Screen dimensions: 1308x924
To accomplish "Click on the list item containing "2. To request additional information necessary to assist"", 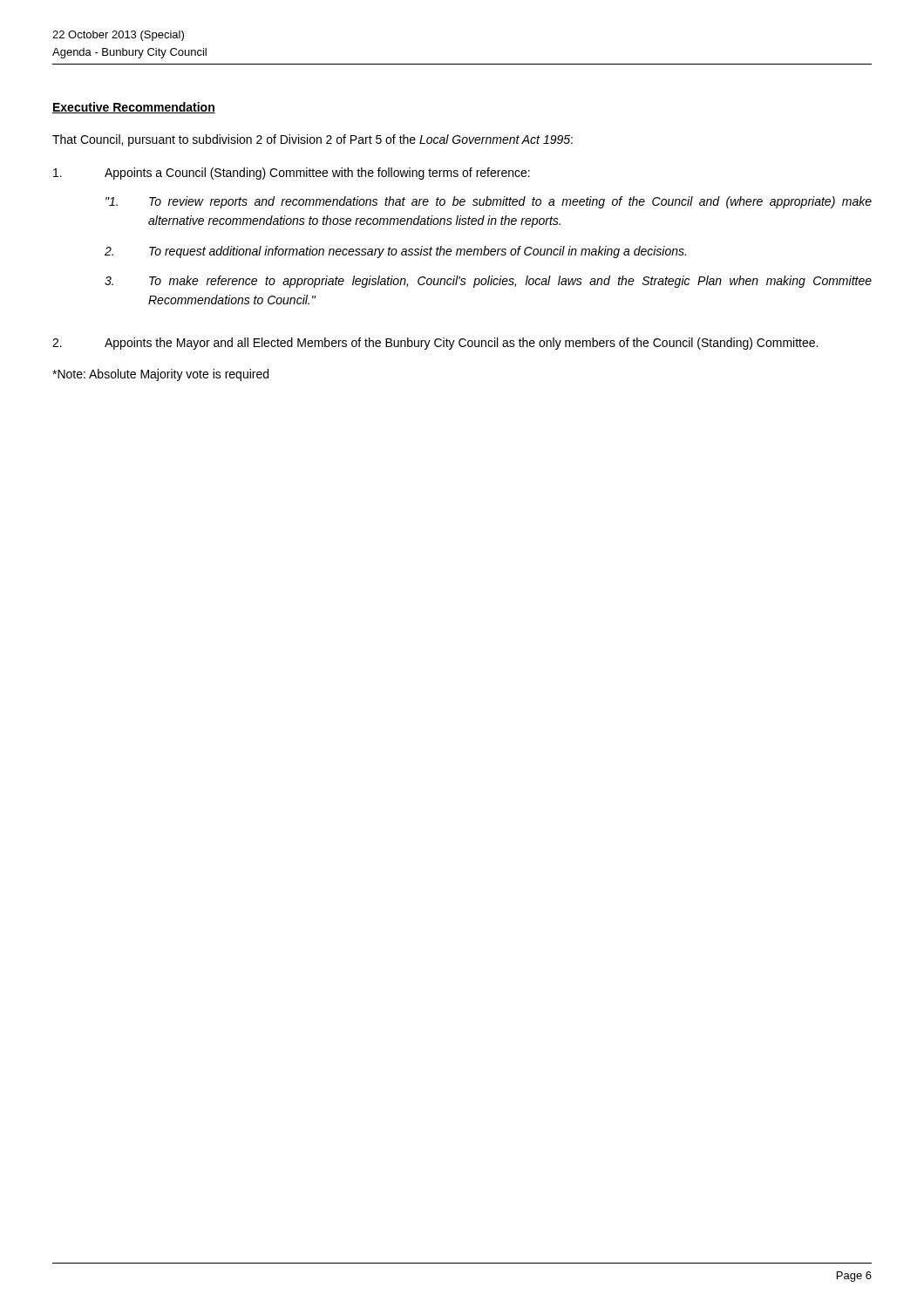I will coord(488,251).
